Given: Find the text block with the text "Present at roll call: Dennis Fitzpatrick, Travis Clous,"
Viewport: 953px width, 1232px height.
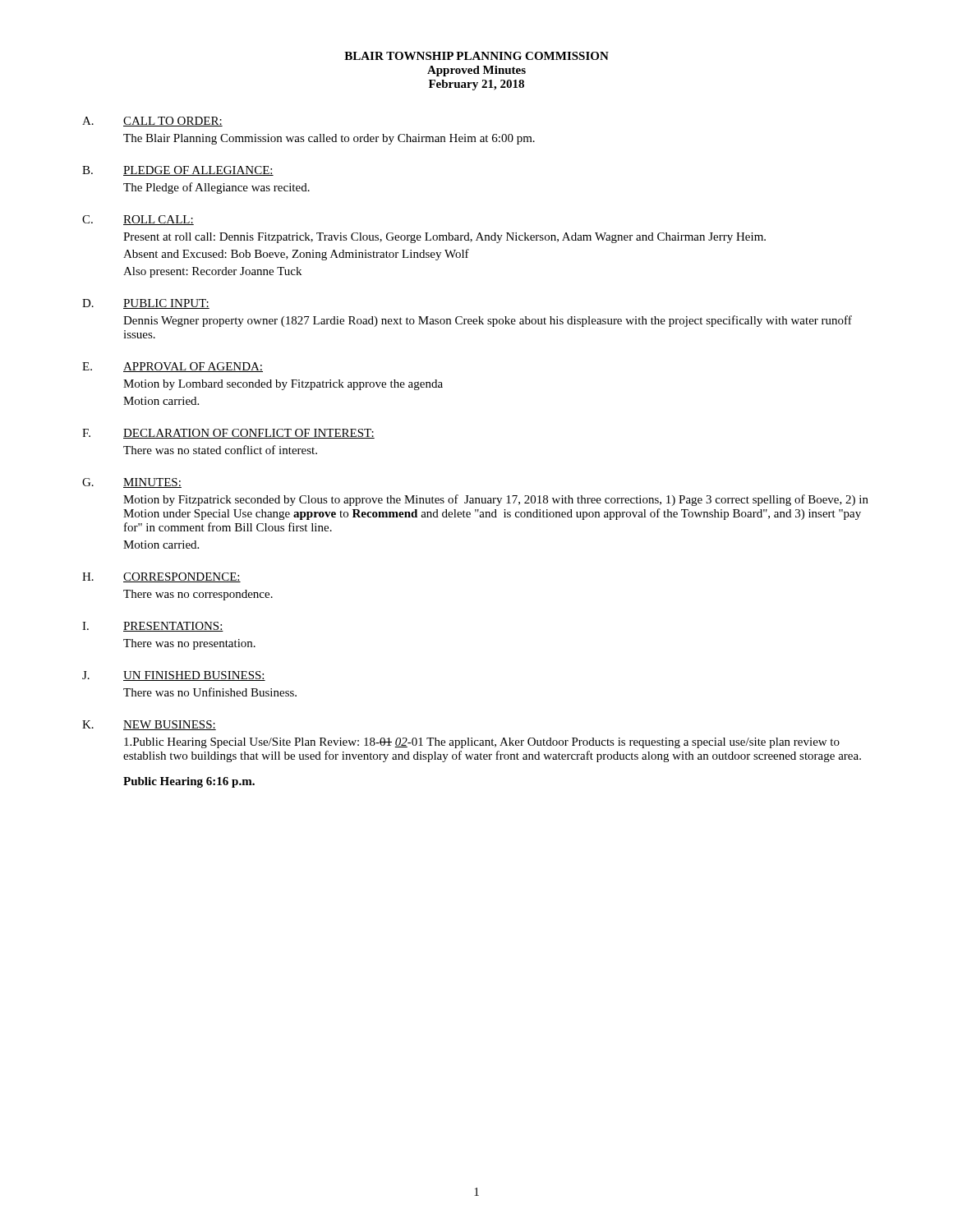Looking at the screenshot, I should tap(497, 254).
